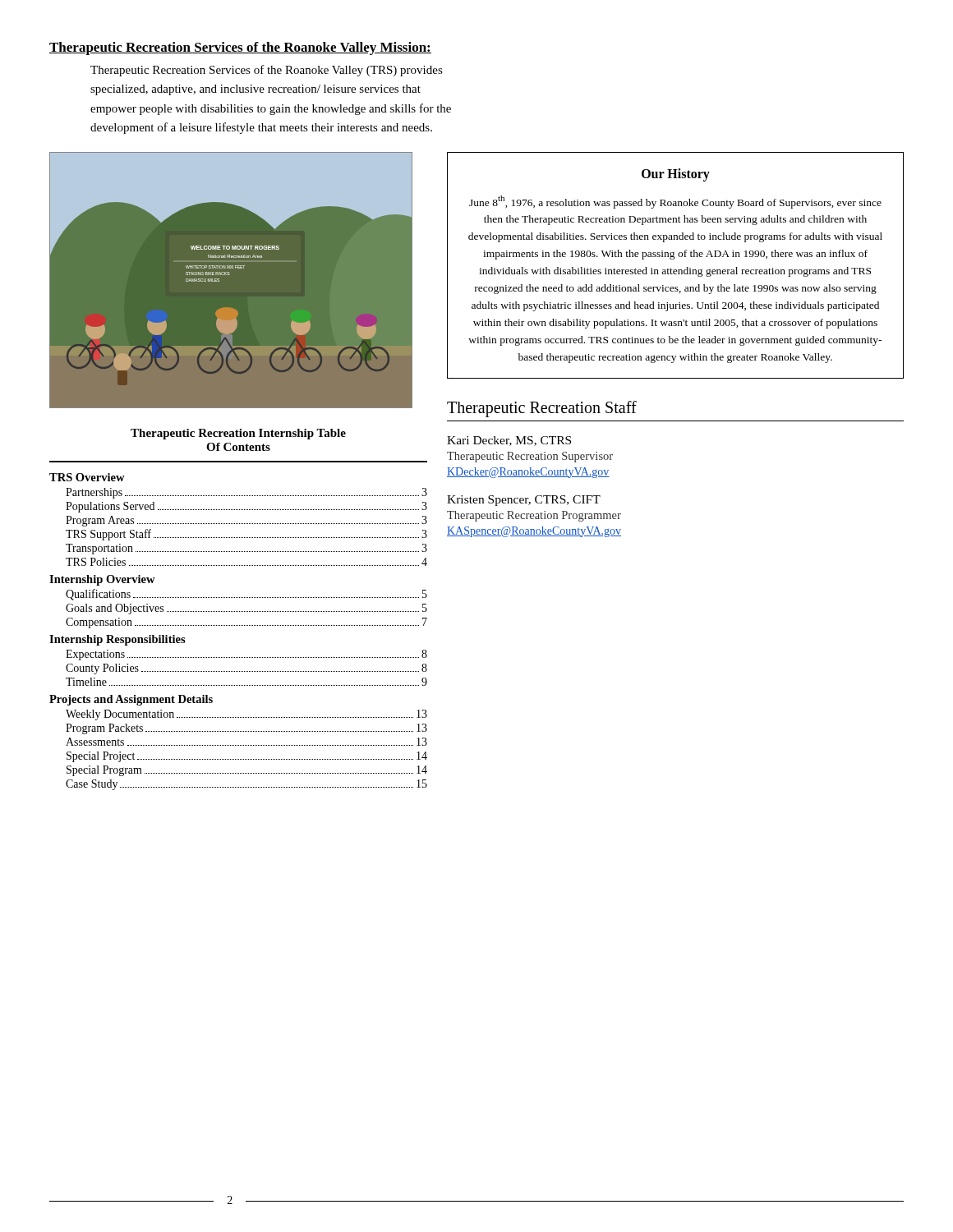Navigate to the block starting "TRS Policies 4"

click(x=246, y=563)
